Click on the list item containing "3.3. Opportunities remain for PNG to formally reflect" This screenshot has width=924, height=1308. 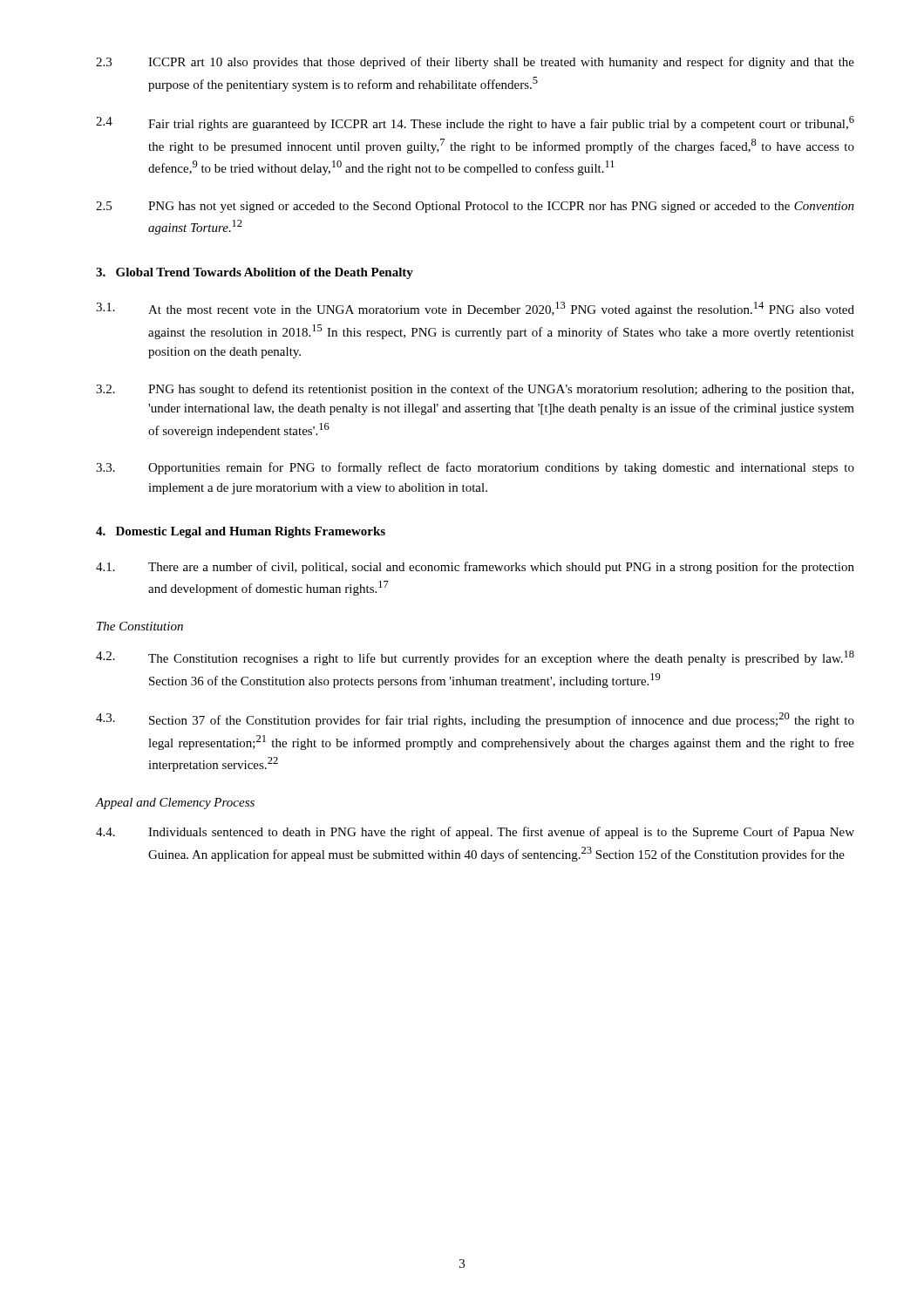tap(475, 477)
